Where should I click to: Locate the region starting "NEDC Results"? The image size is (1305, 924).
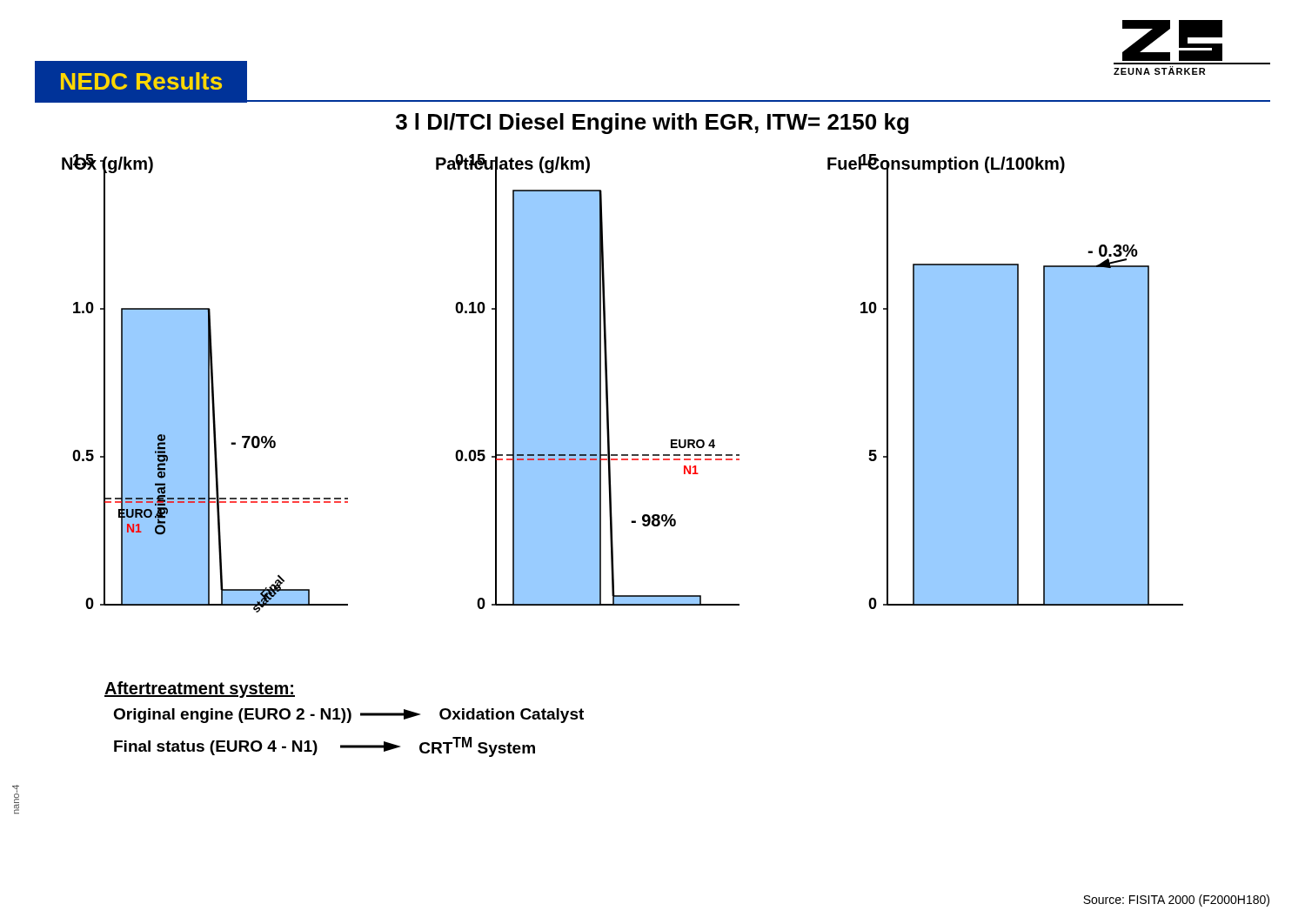point(141,81)
